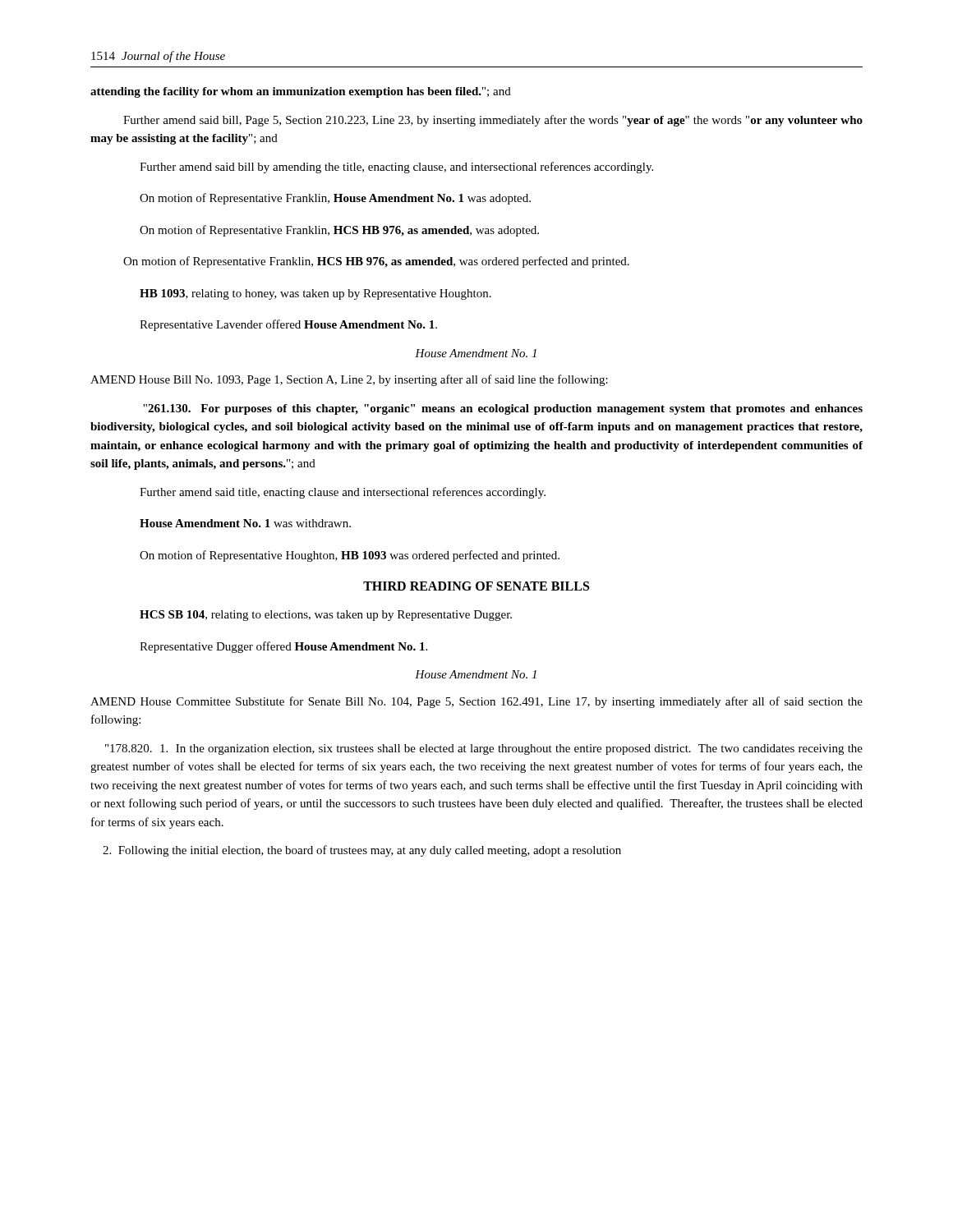Find the region starting "HB 1093, relating"
The width and height of the screenshot is (953, 1232).
coord(316,293)
